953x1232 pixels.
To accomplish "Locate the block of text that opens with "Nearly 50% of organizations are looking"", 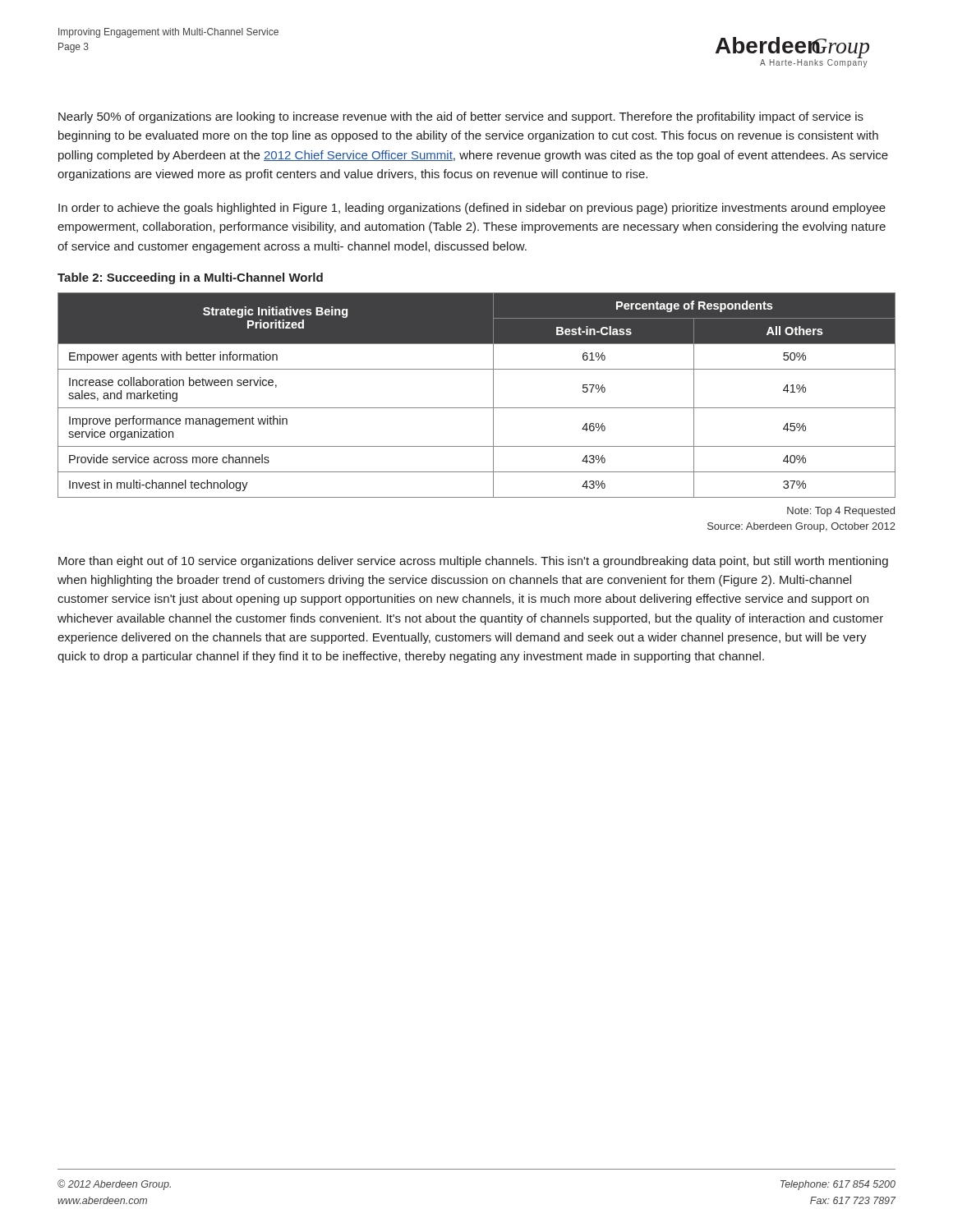I will tap(473, 145).
